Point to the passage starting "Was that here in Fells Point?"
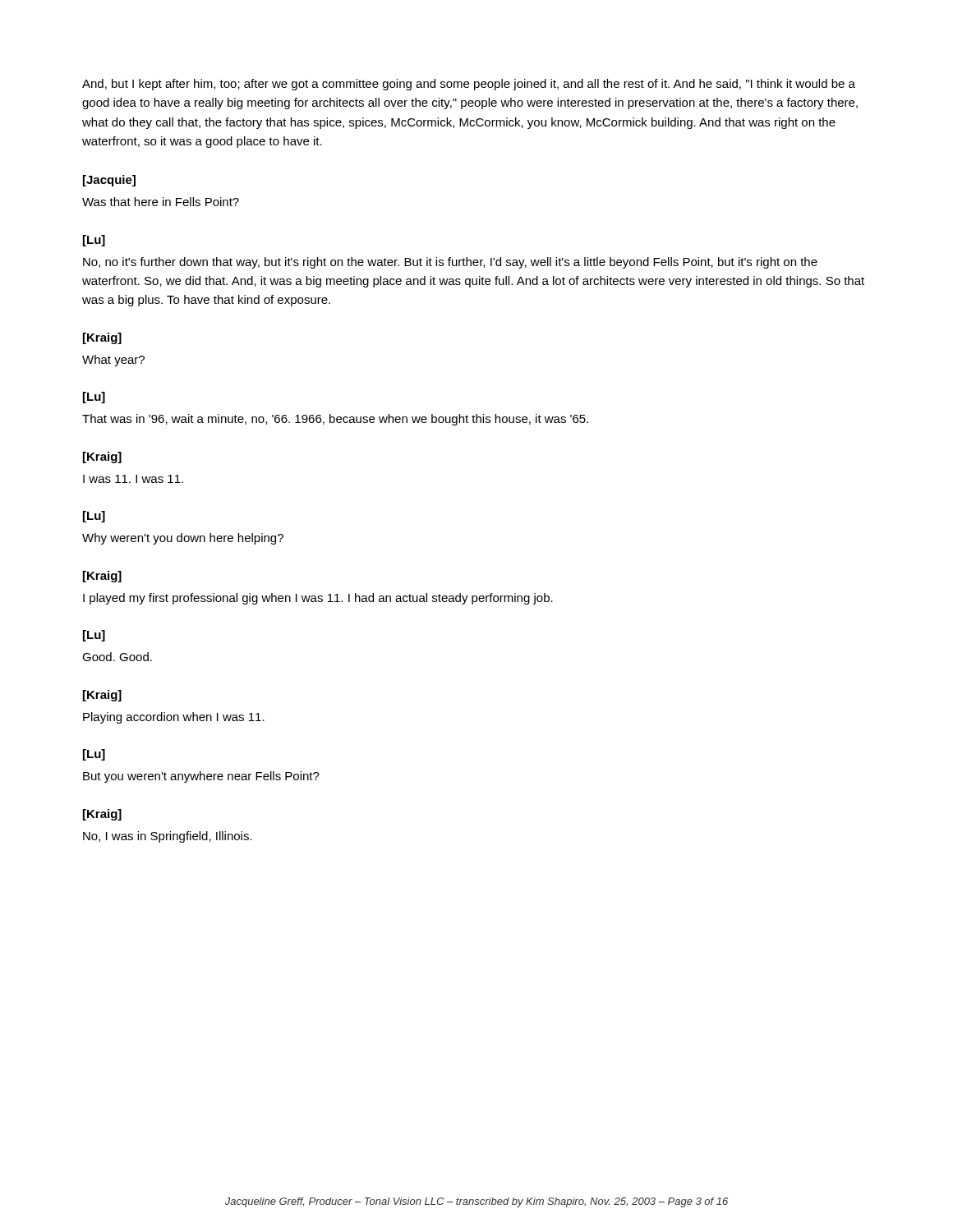 (x=161, y=202)
